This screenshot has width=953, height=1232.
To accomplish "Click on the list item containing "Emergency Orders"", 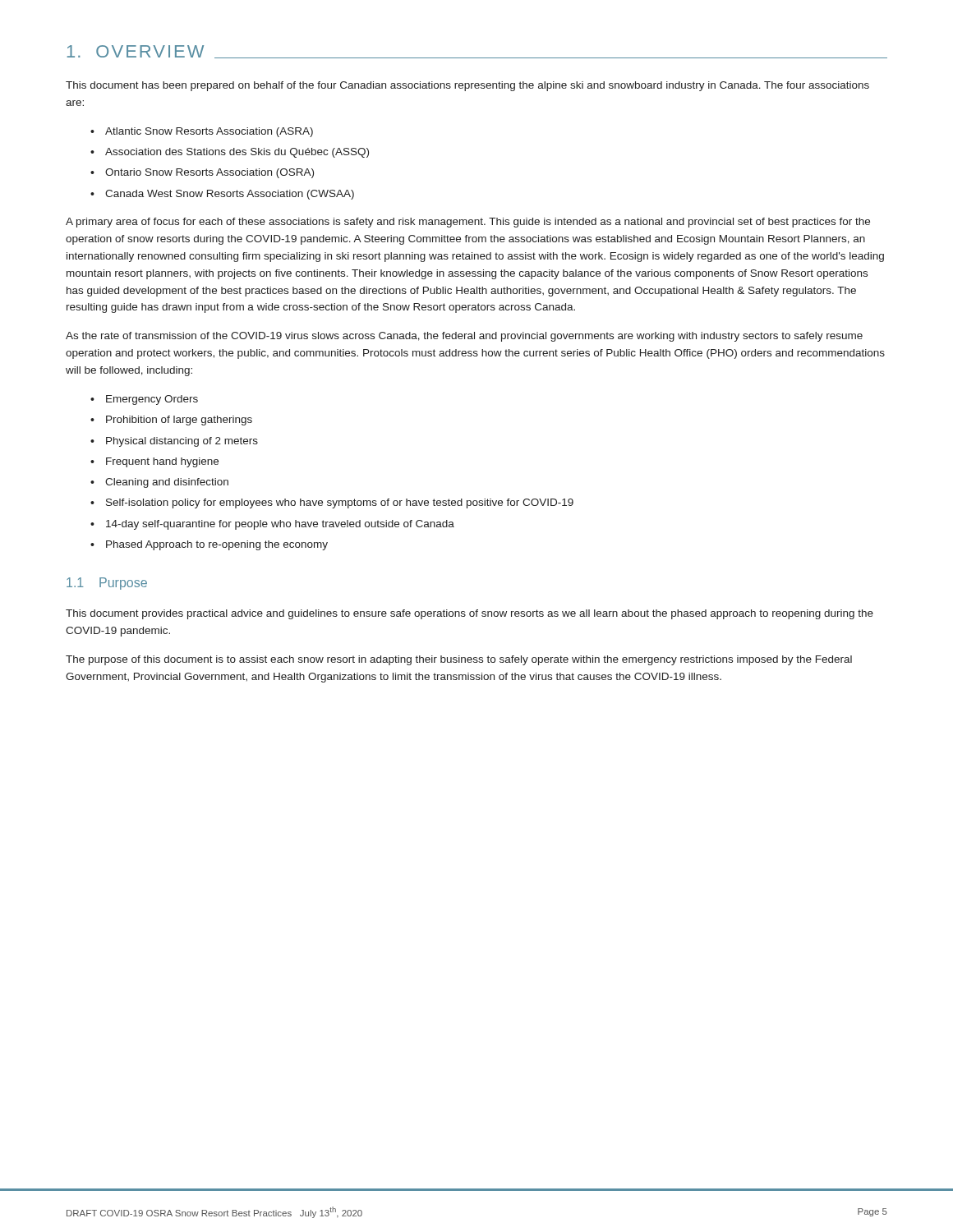I will pos(152,399).
